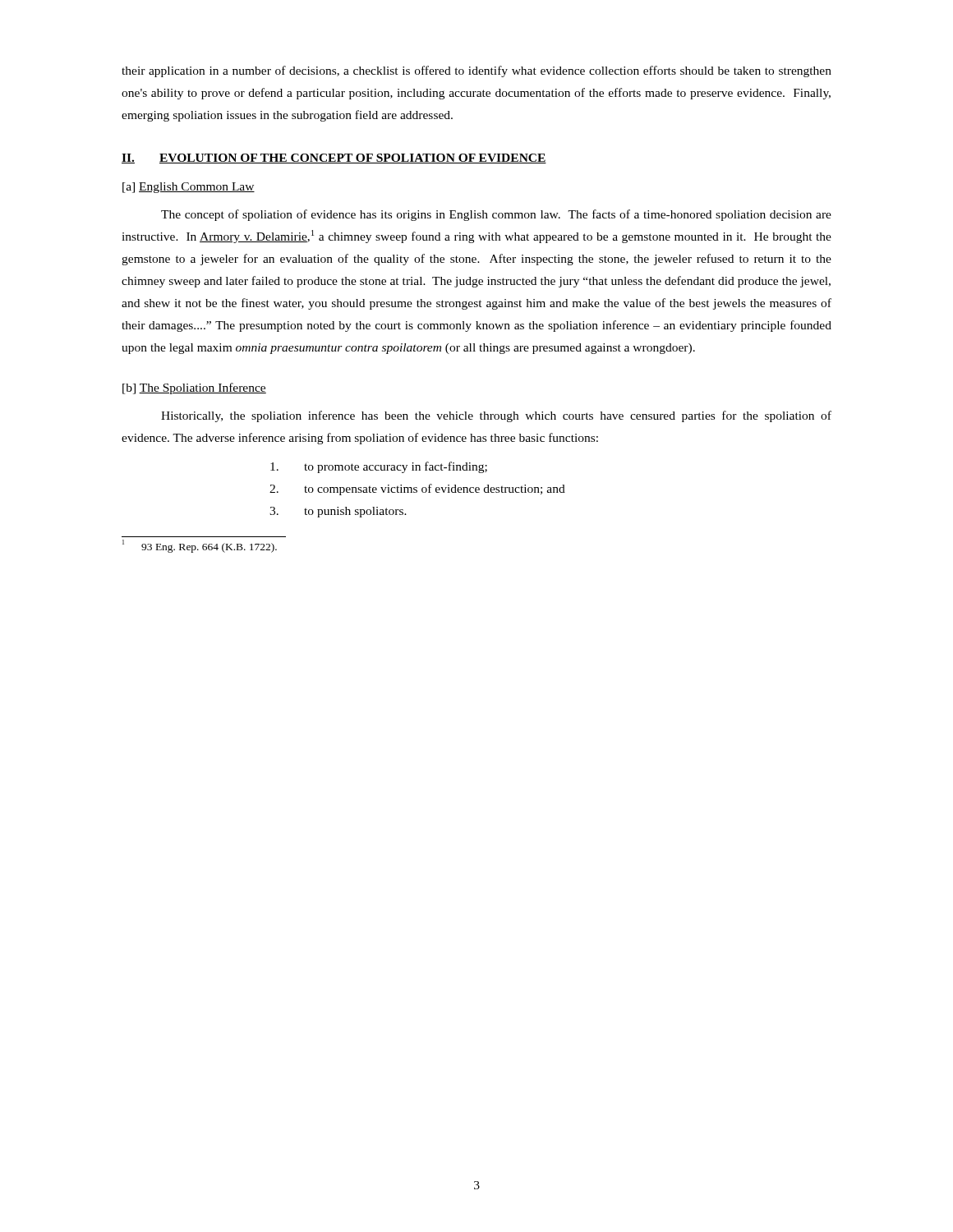
Task: Click the passage that begins "Historically, the spoliation"
Action: (x=476, y=426)
